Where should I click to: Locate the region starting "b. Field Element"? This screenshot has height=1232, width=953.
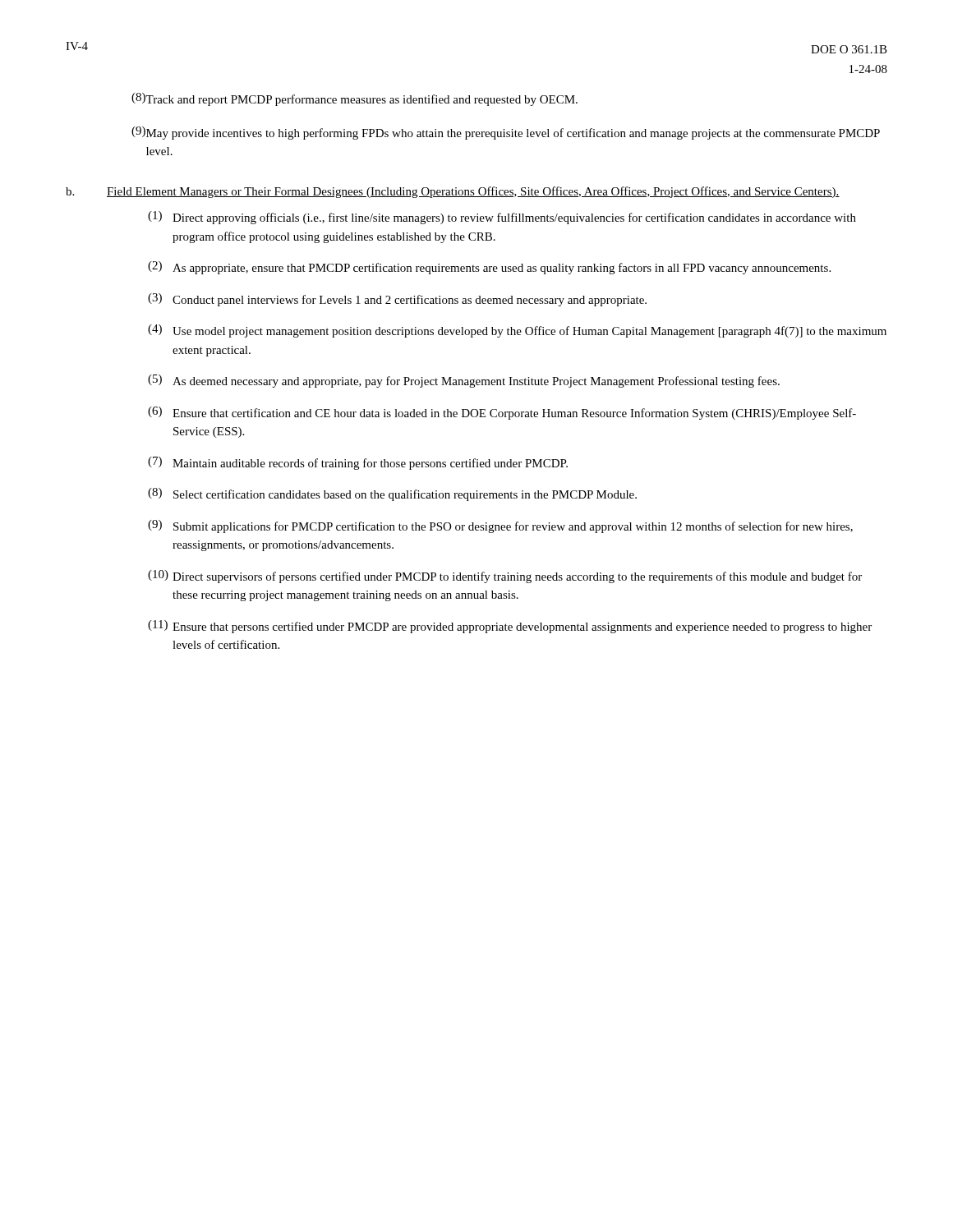pos(476,191)
